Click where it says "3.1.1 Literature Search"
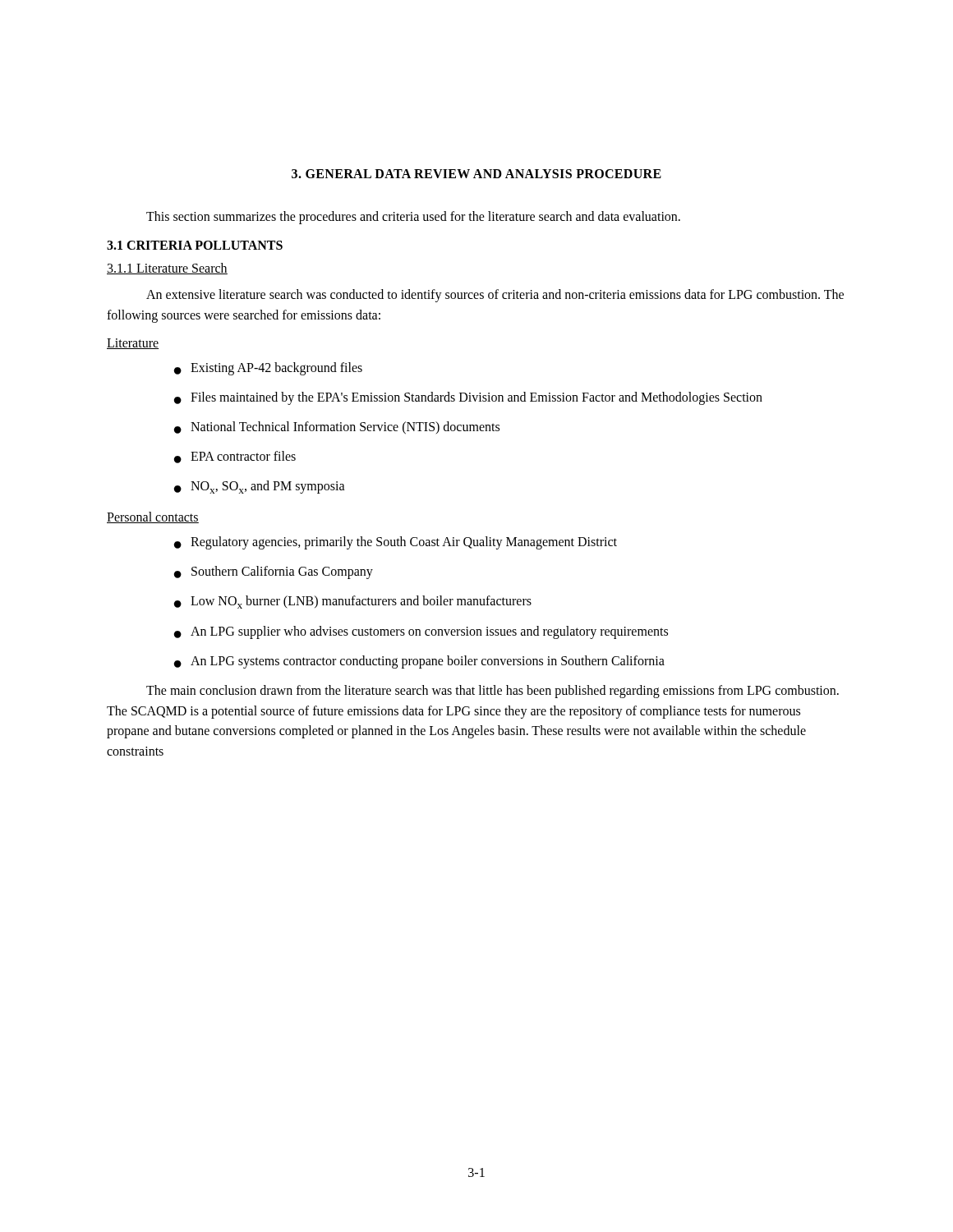The image size is (953, 1232). point(167,268)
